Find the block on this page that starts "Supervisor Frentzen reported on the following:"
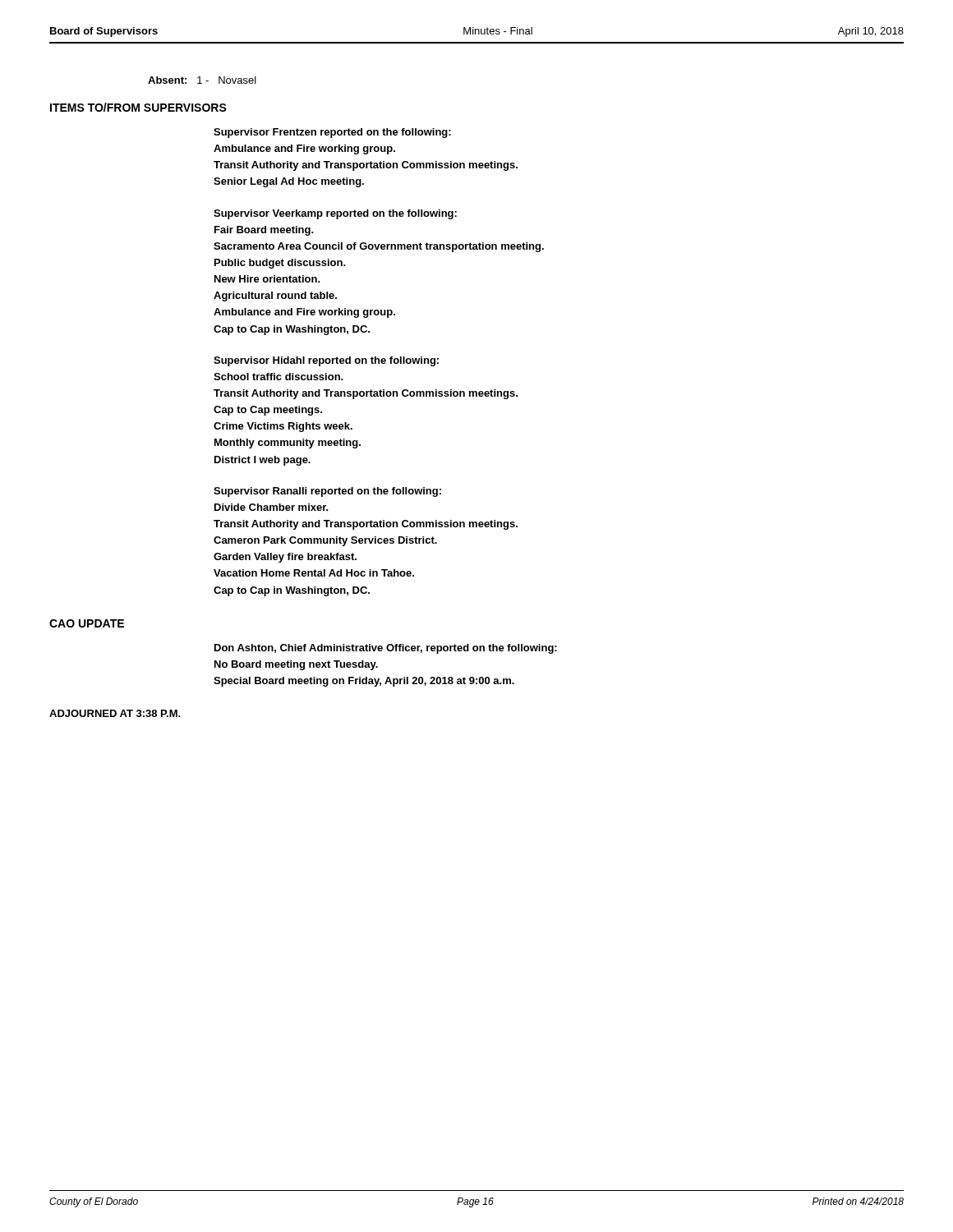The width and height of the screenshot is (953, 1232). [x=332, y=133]
